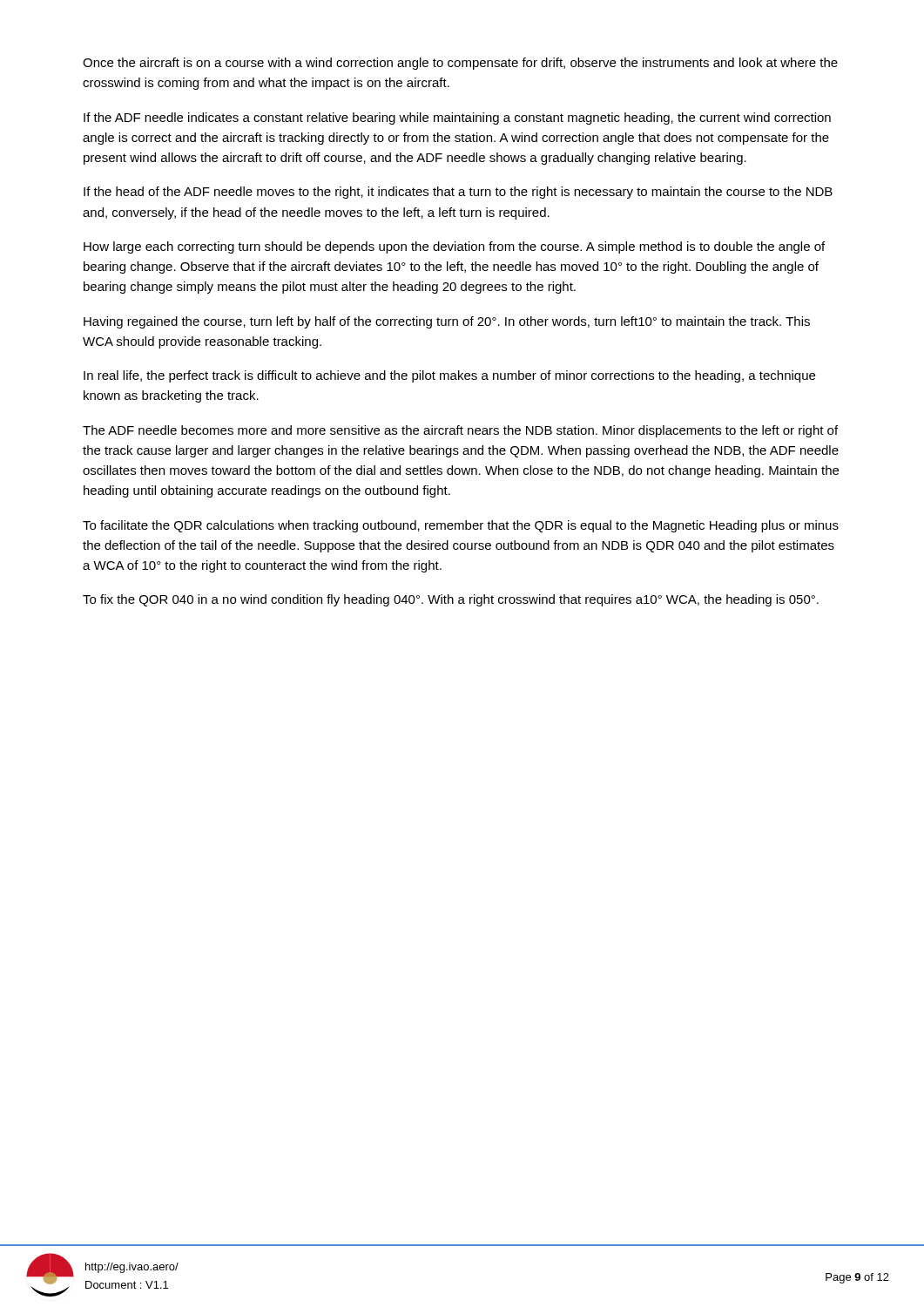
Task: Select the text block containing "How large each correcting turn"
Action: [x=454, y=266]
